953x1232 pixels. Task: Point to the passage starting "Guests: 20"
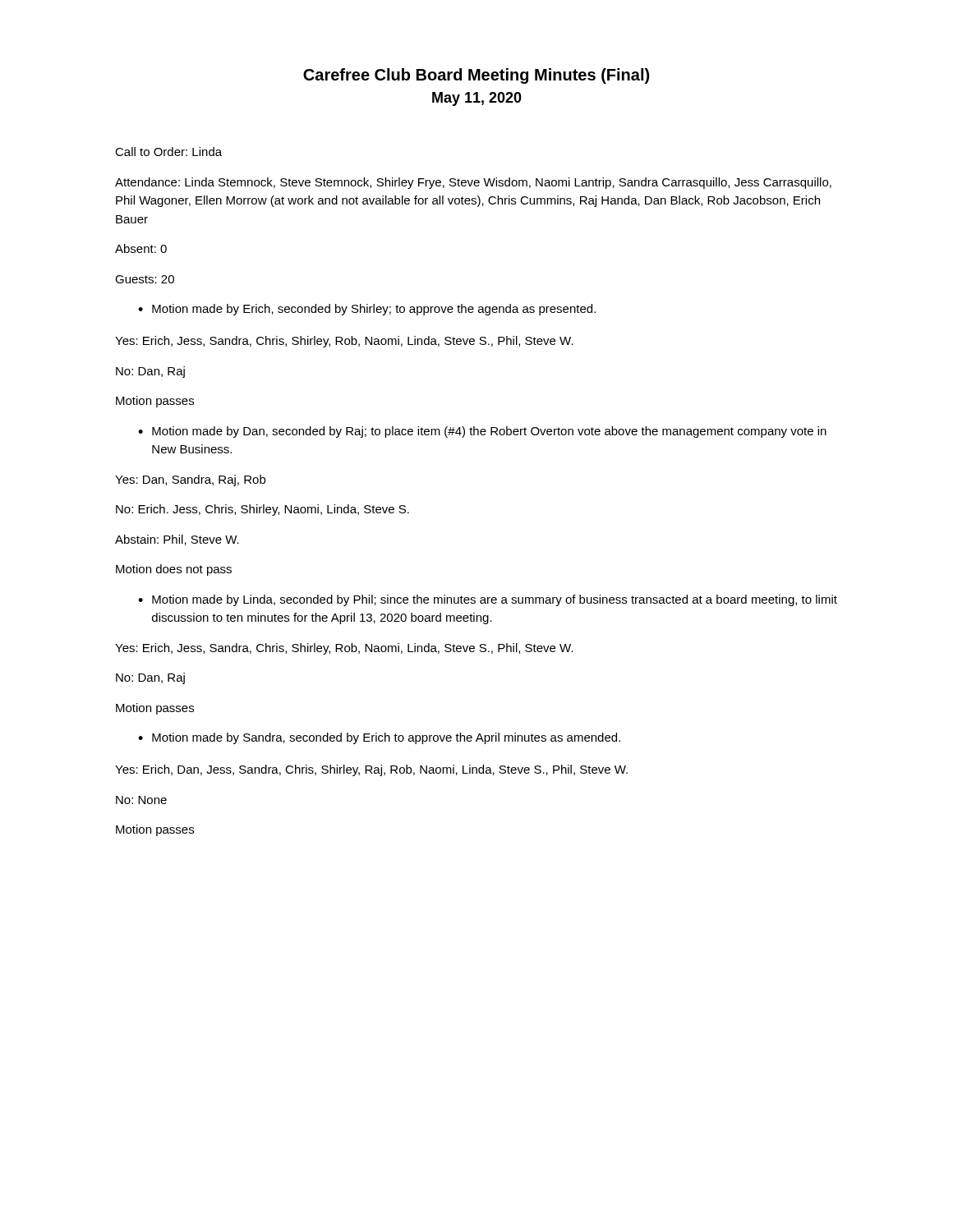coord(145,278)
